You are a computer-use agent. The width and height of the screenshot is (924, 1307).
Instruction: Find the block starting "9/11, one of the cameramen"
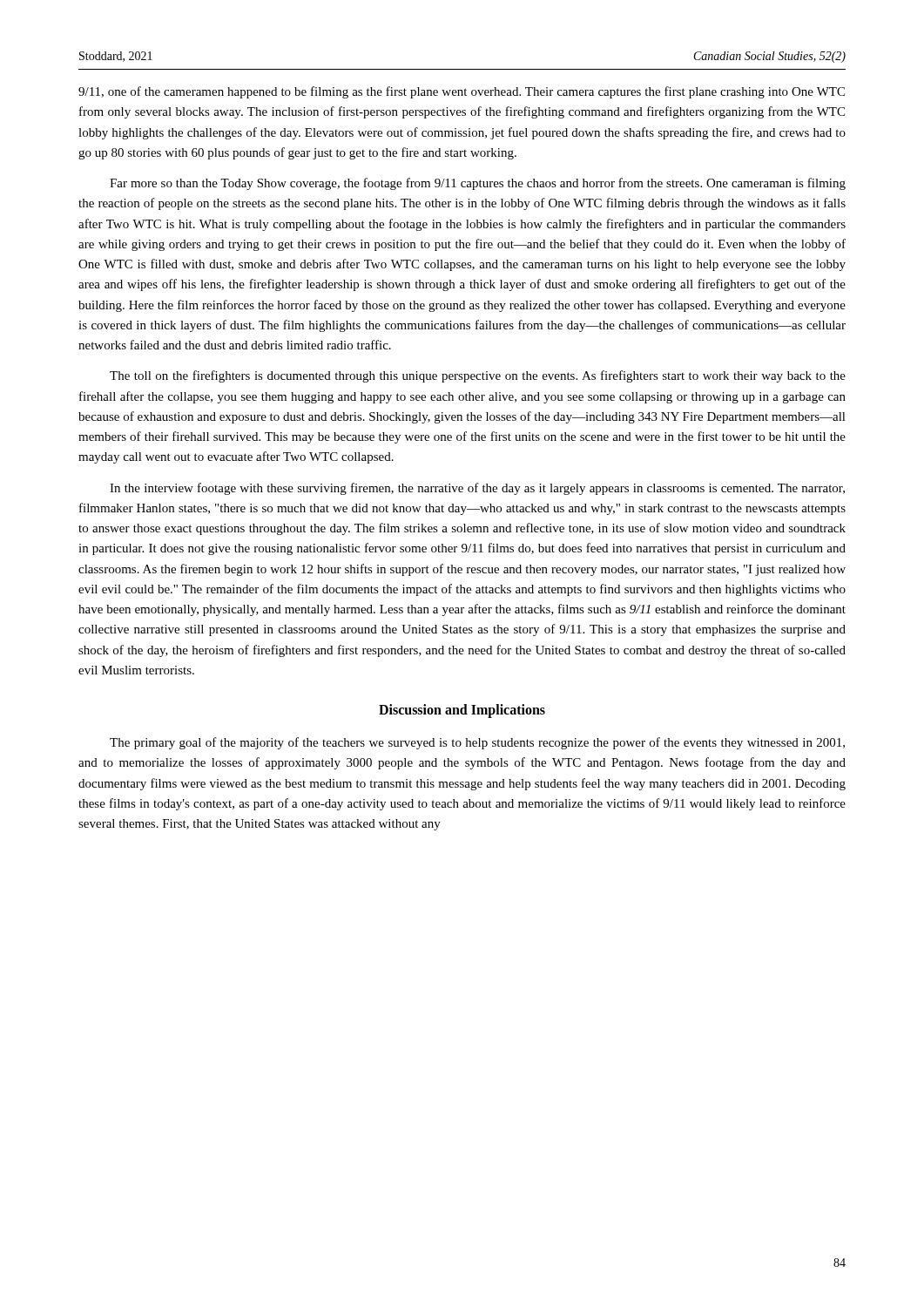(462, 122)
